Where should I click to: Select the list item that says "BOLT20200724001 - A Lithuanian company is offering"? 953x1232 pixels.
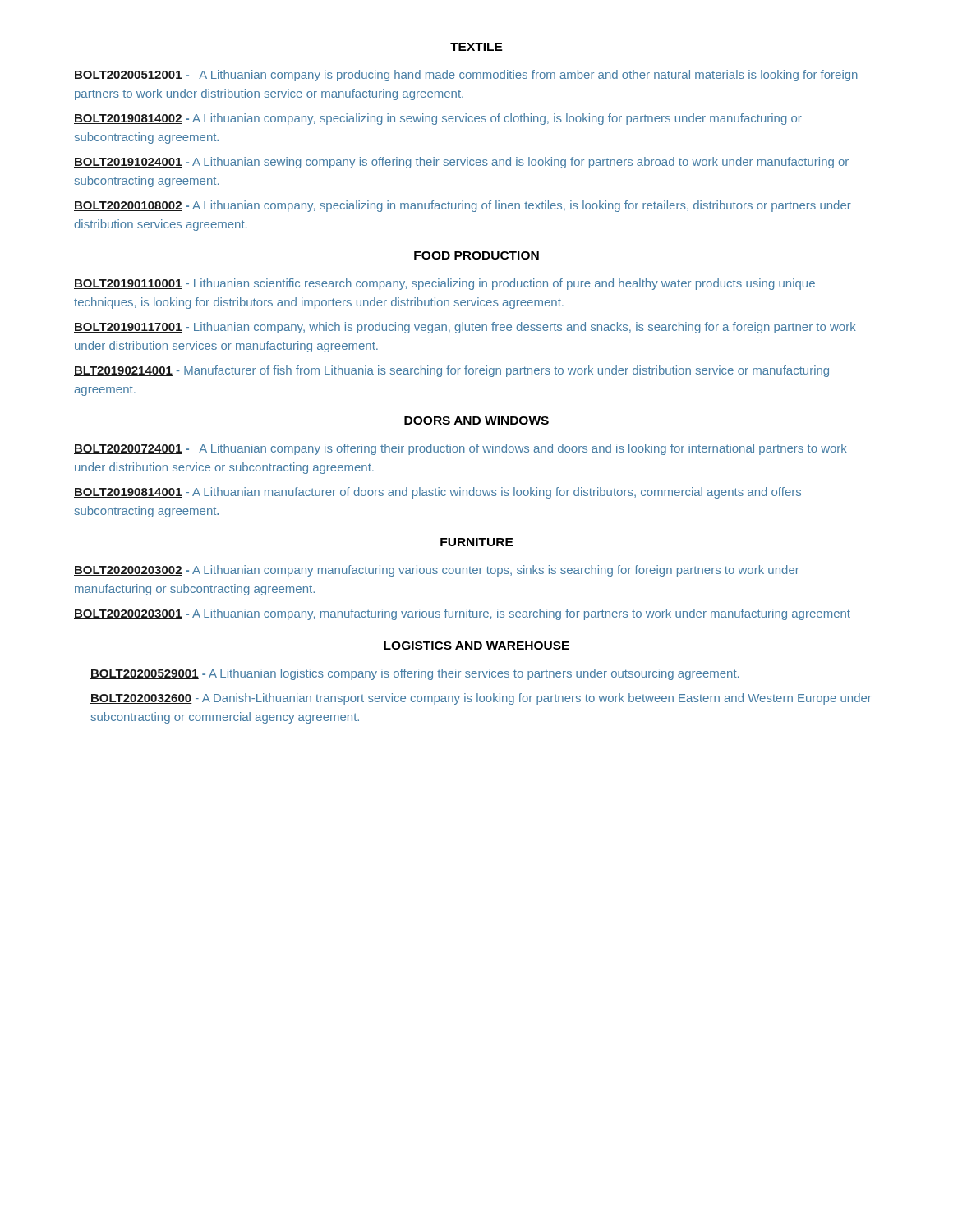tap(460, 457)
